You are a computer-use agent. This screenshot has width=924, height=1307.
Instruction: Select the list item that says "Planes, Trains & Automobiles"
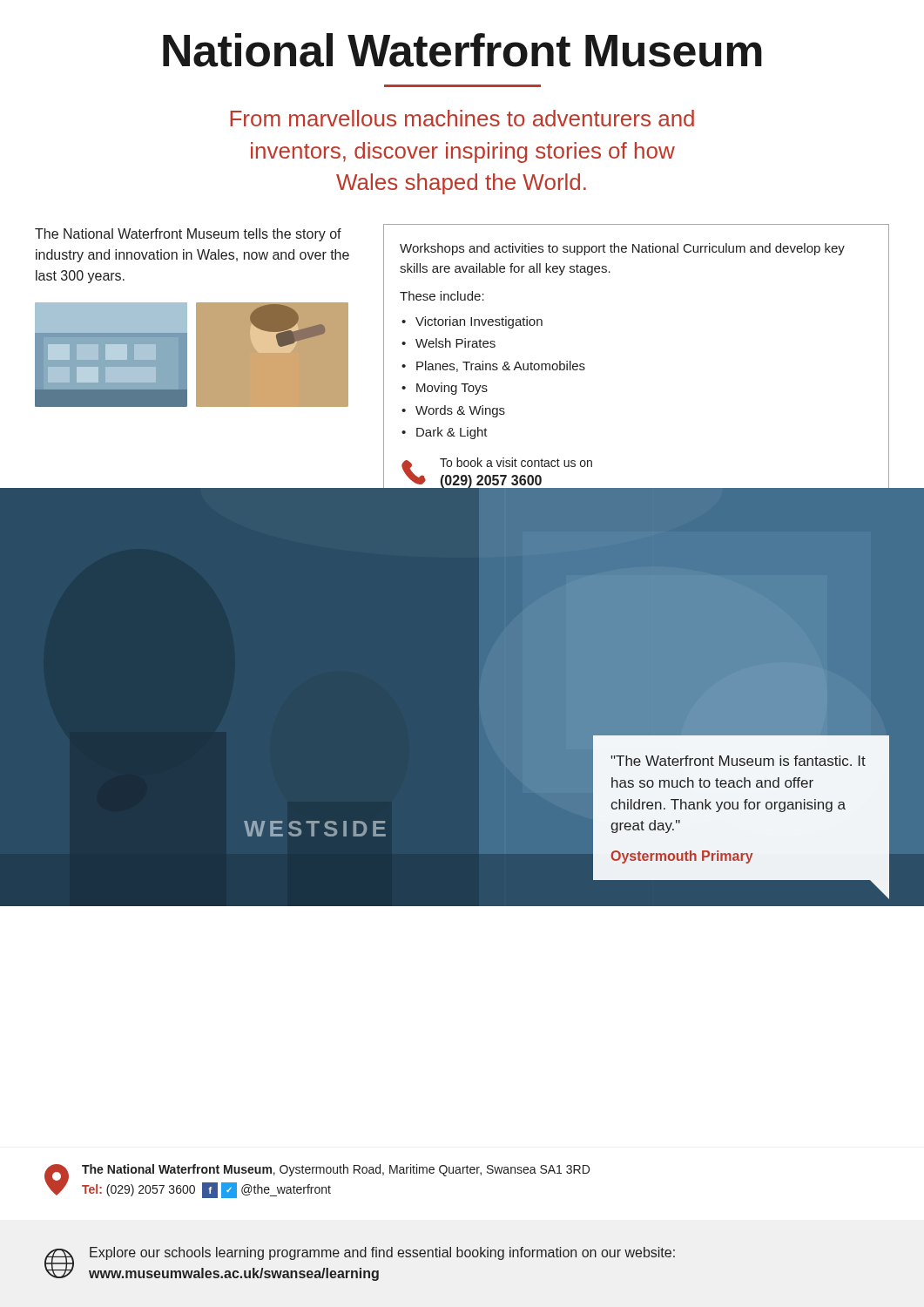pyautogui.click(x=500, y=365)
